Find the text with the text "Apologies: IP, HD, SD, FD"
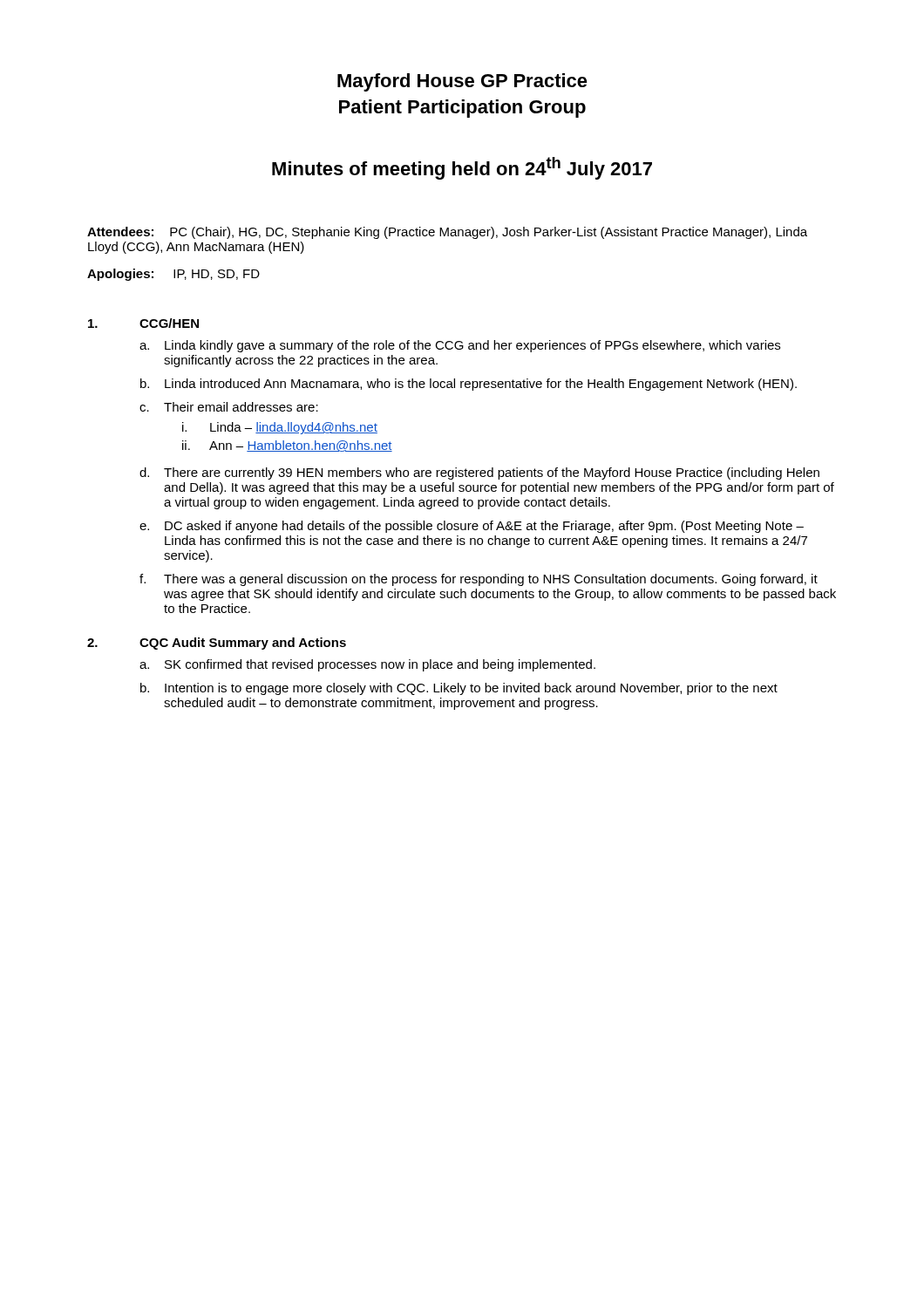 (173, 274)
